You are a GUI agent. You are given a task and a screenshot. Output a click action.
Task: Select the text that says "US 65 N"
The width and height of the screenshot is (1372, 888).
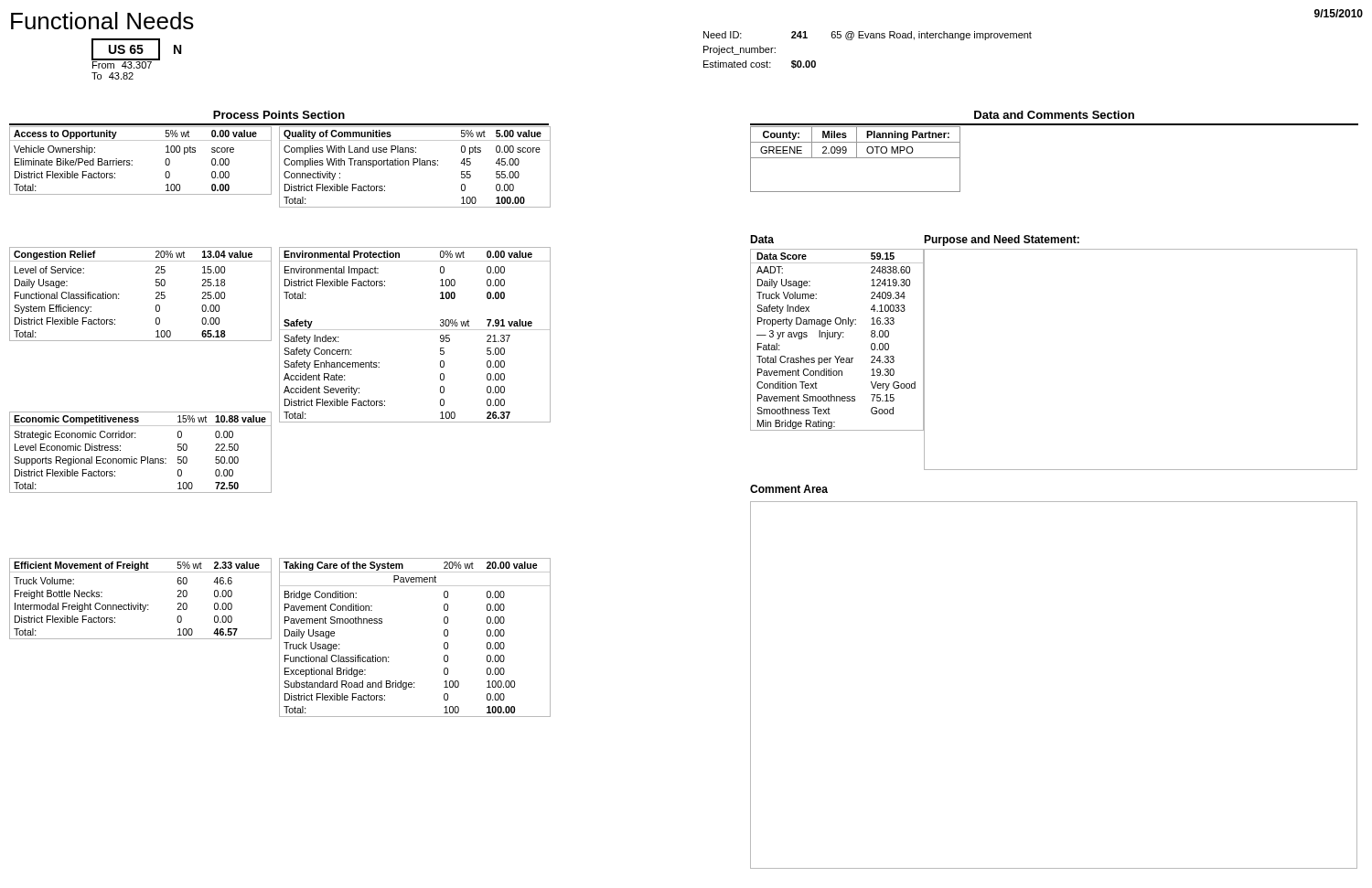tap(137, 49)
